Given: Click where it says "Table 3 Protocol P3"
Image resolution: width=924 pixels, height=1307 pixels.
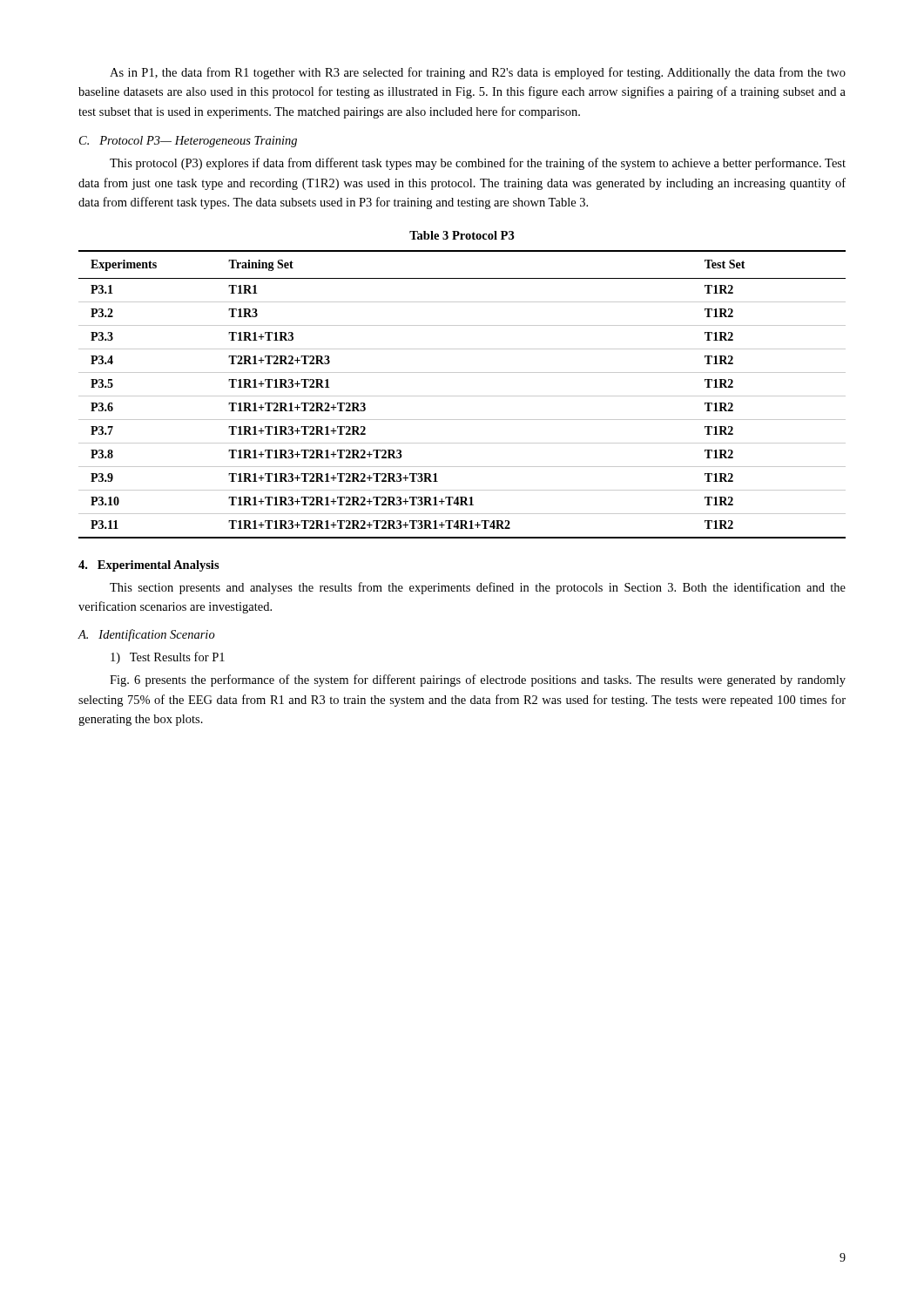Looking at the screenshot, I should tap(462, 235).
